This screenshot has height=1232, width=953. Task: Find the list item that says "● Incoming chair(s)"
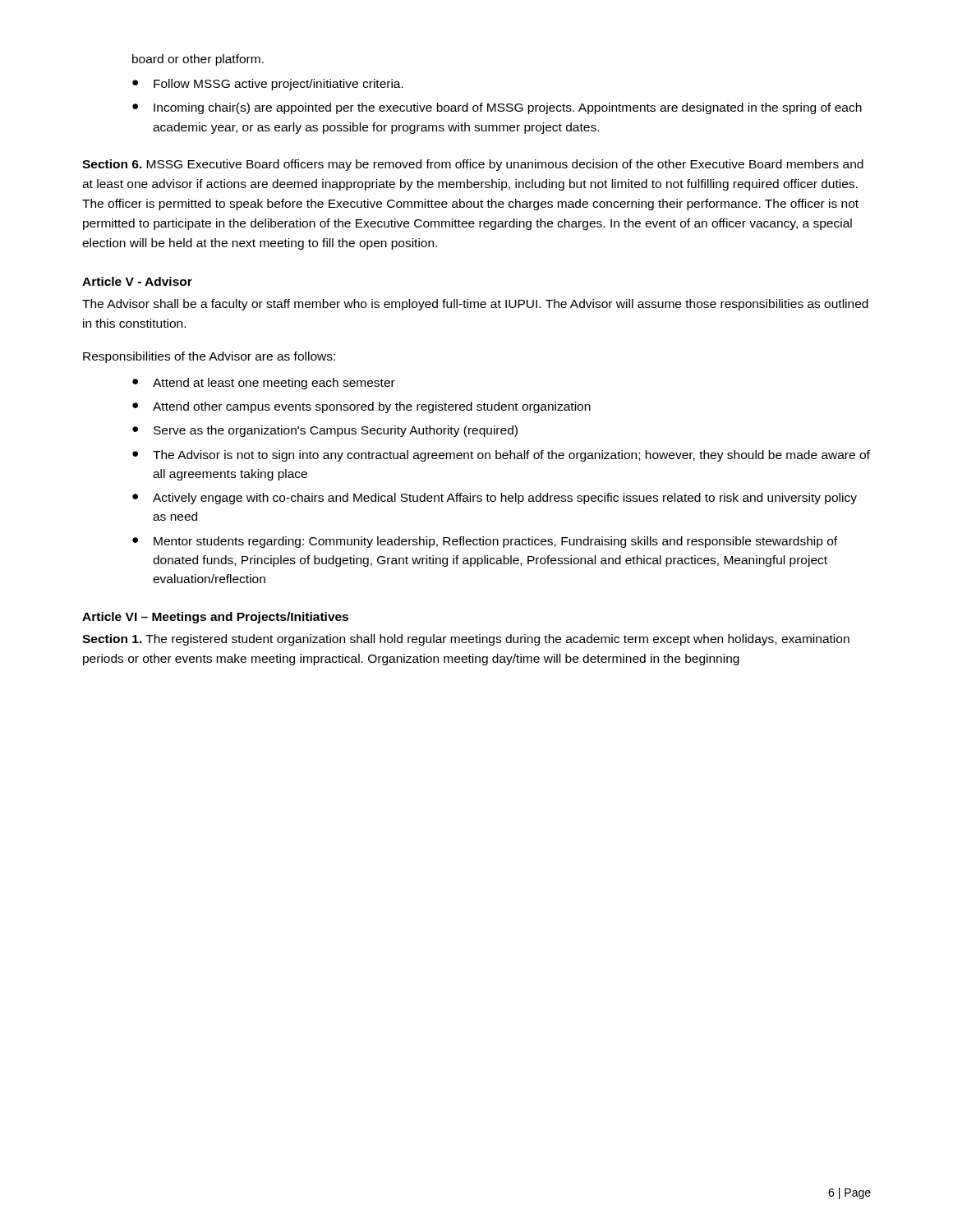[x=501, y=117]
